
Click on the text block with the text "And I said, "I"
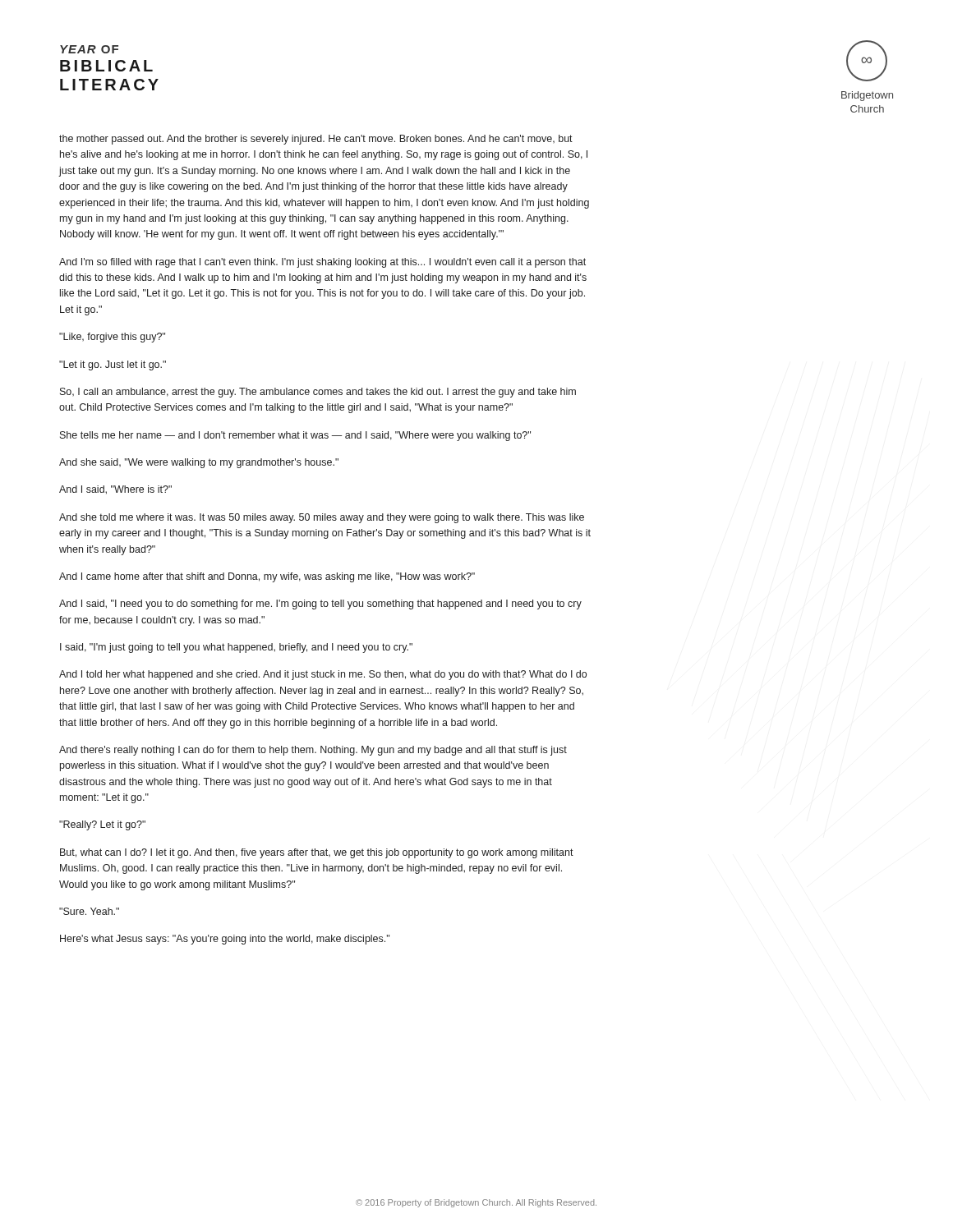(x=325, y=612)
